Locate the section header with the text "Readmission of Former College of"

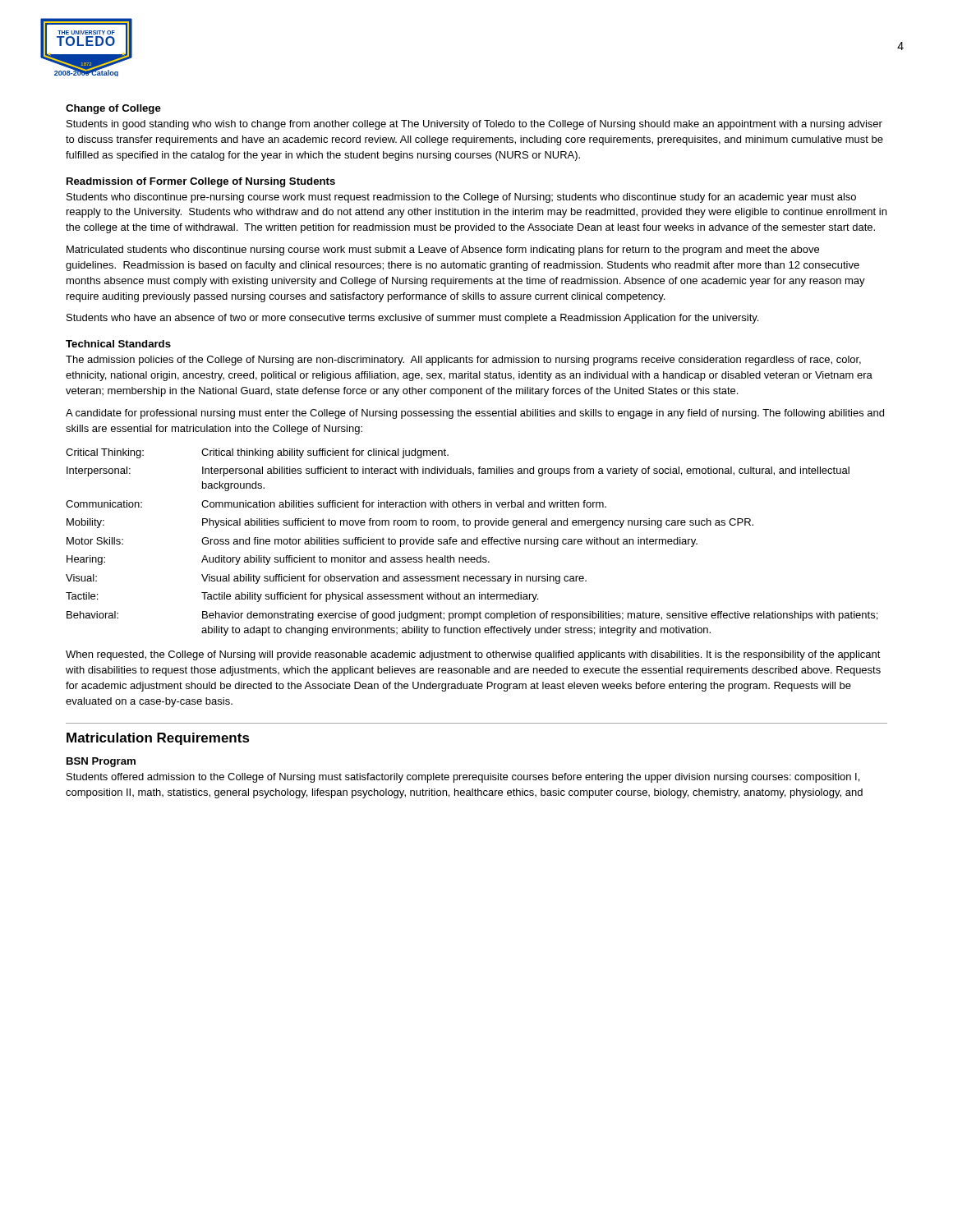pos(201,181)
